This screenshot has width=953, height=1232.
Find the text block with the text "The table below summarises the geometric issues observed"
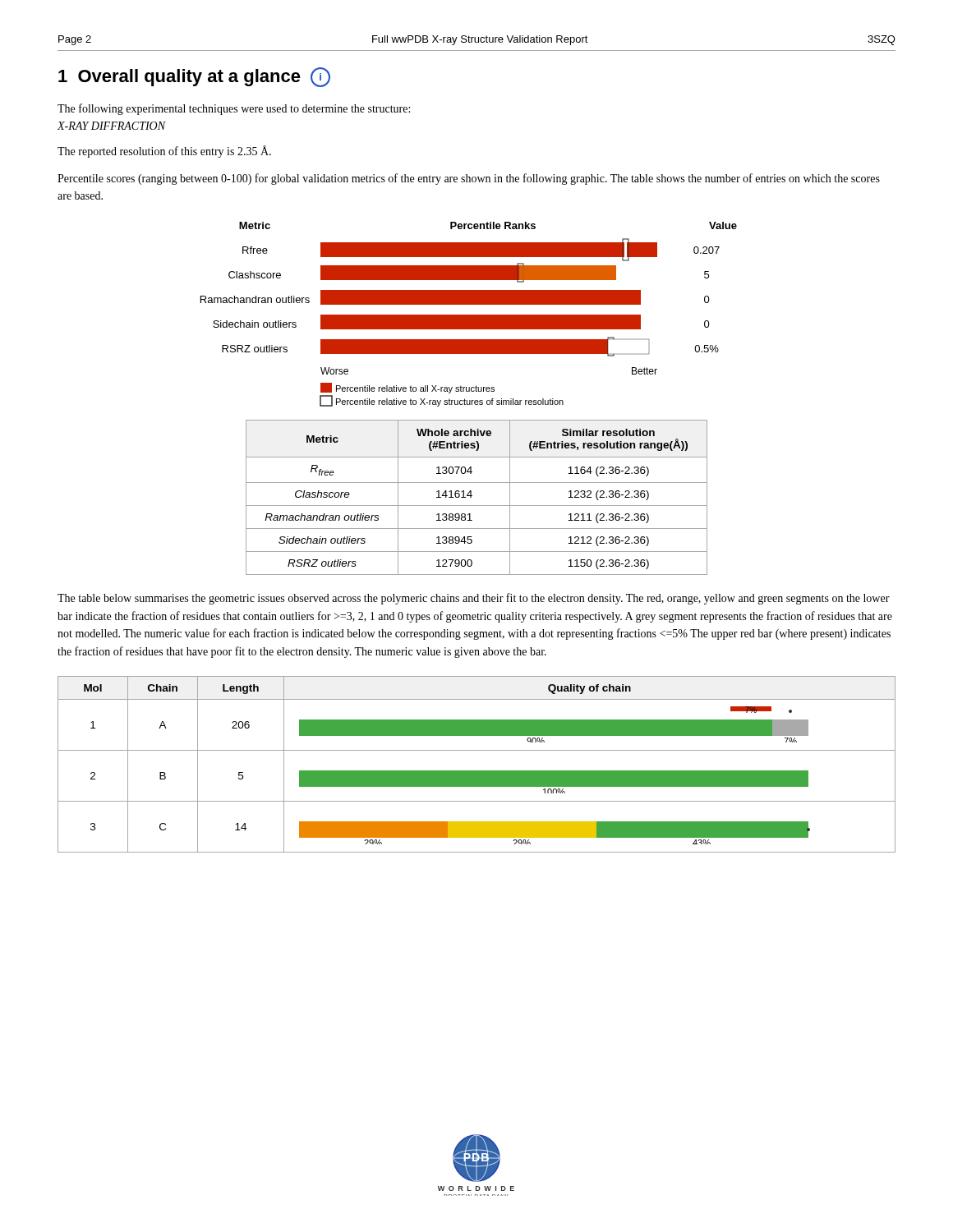tap(475, 625)
